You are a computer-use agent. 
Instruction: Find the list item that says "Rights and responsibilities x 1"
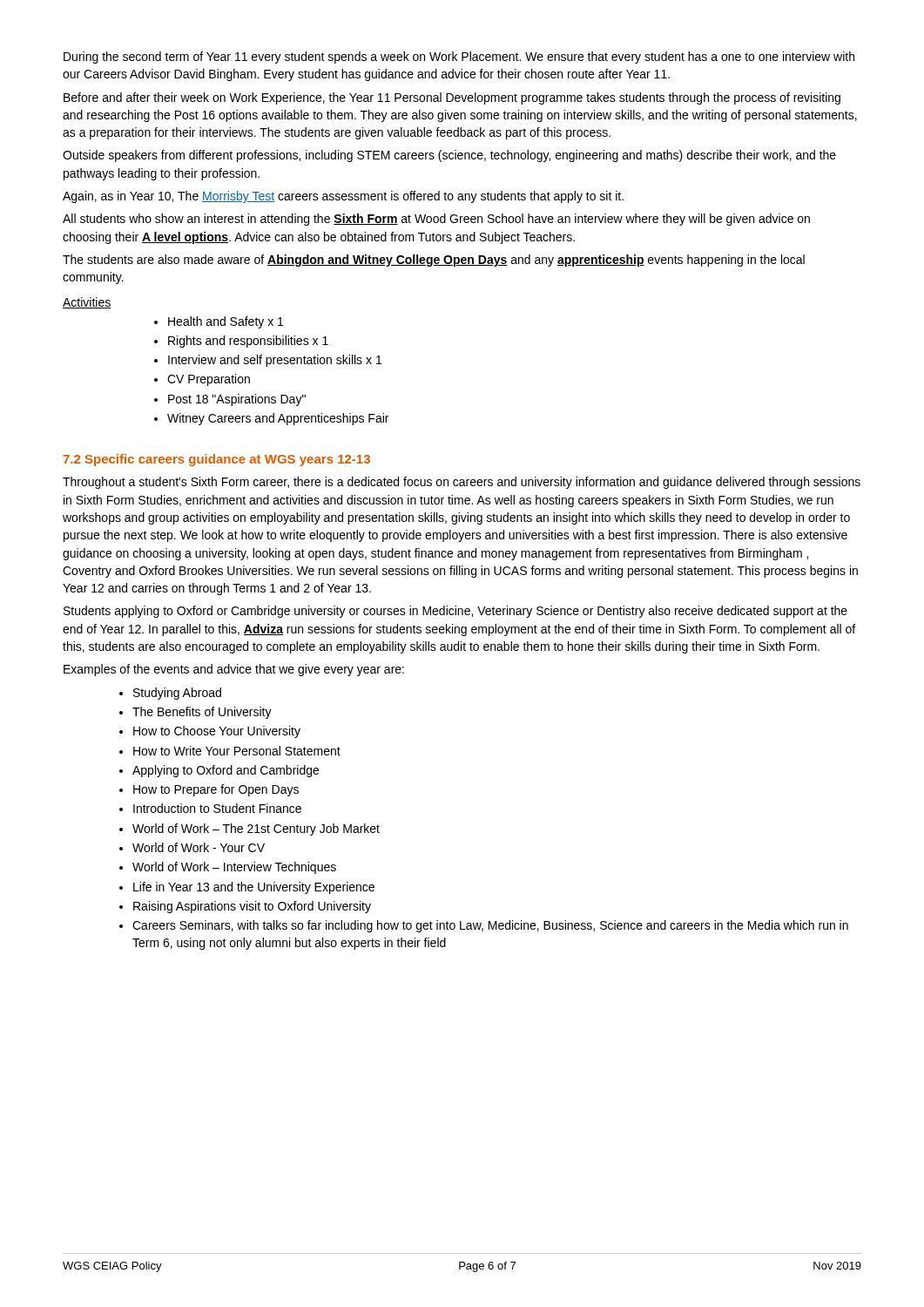(248, 341)
